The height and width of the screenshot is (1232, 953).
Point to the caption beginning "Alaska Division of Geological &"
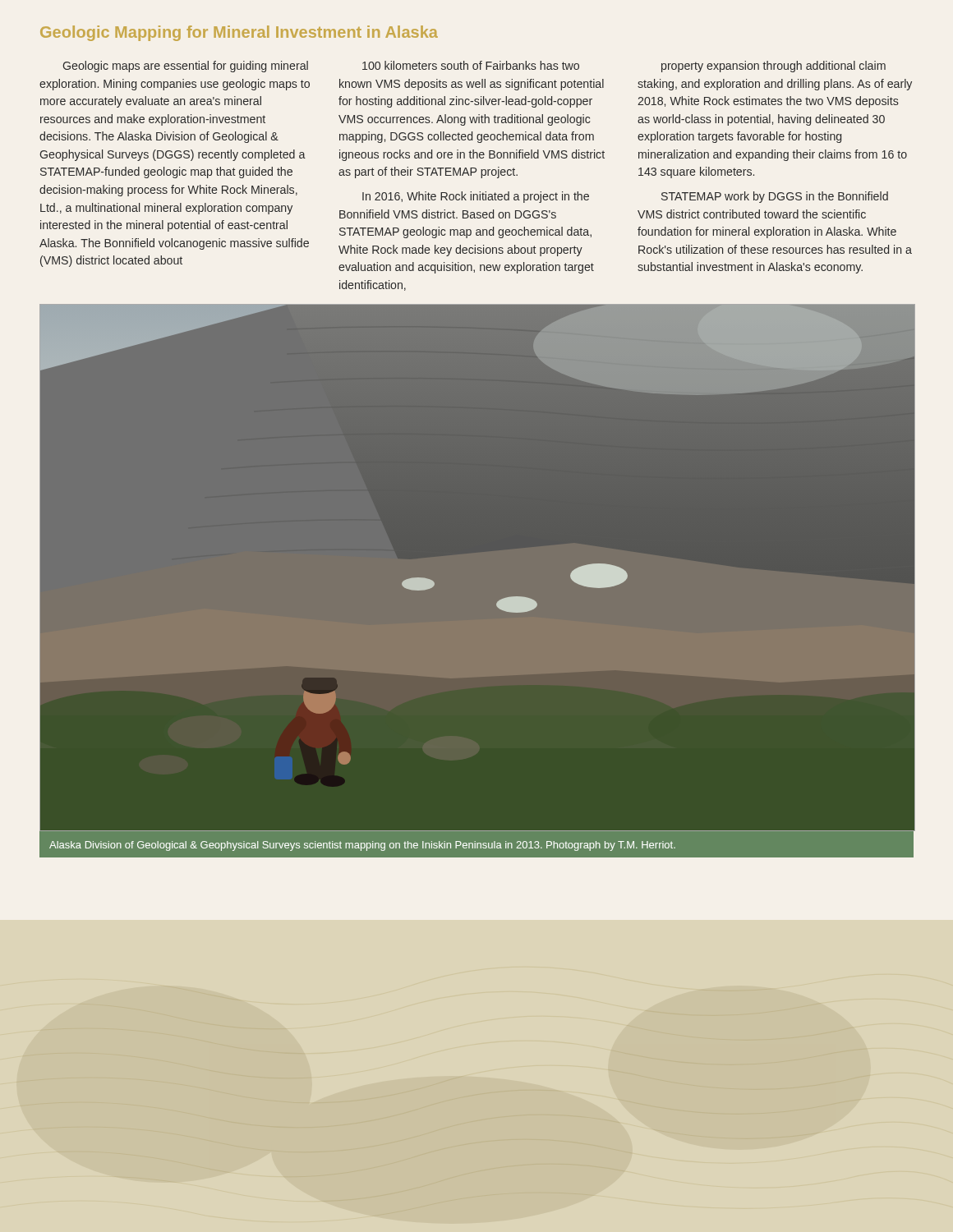coord(363,845)
